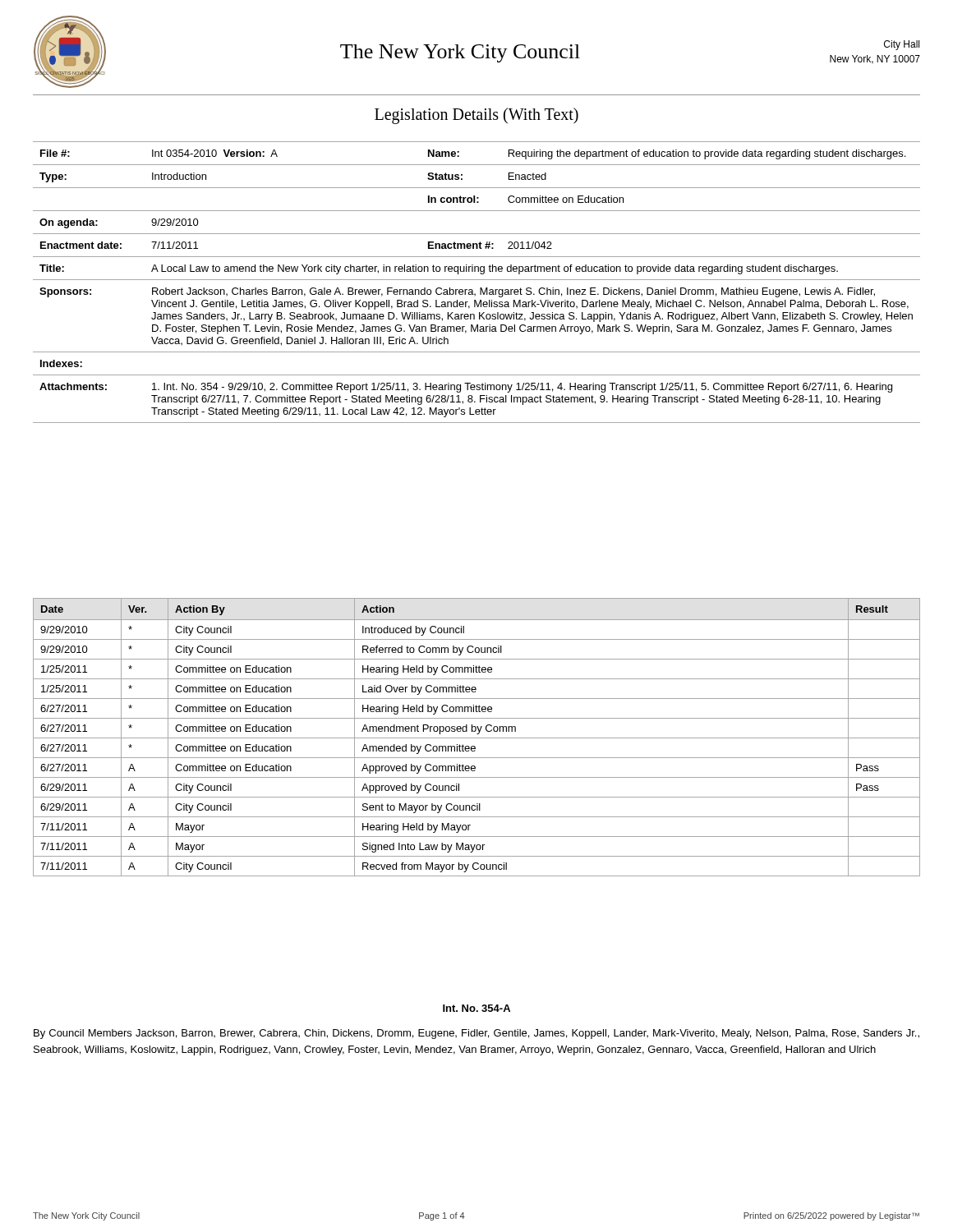Find the table that mentions "Hearing Held by"
Image resolution: width=953 pixels, height=1232 pixels.
pyautogui.click(x=476, y=737)
